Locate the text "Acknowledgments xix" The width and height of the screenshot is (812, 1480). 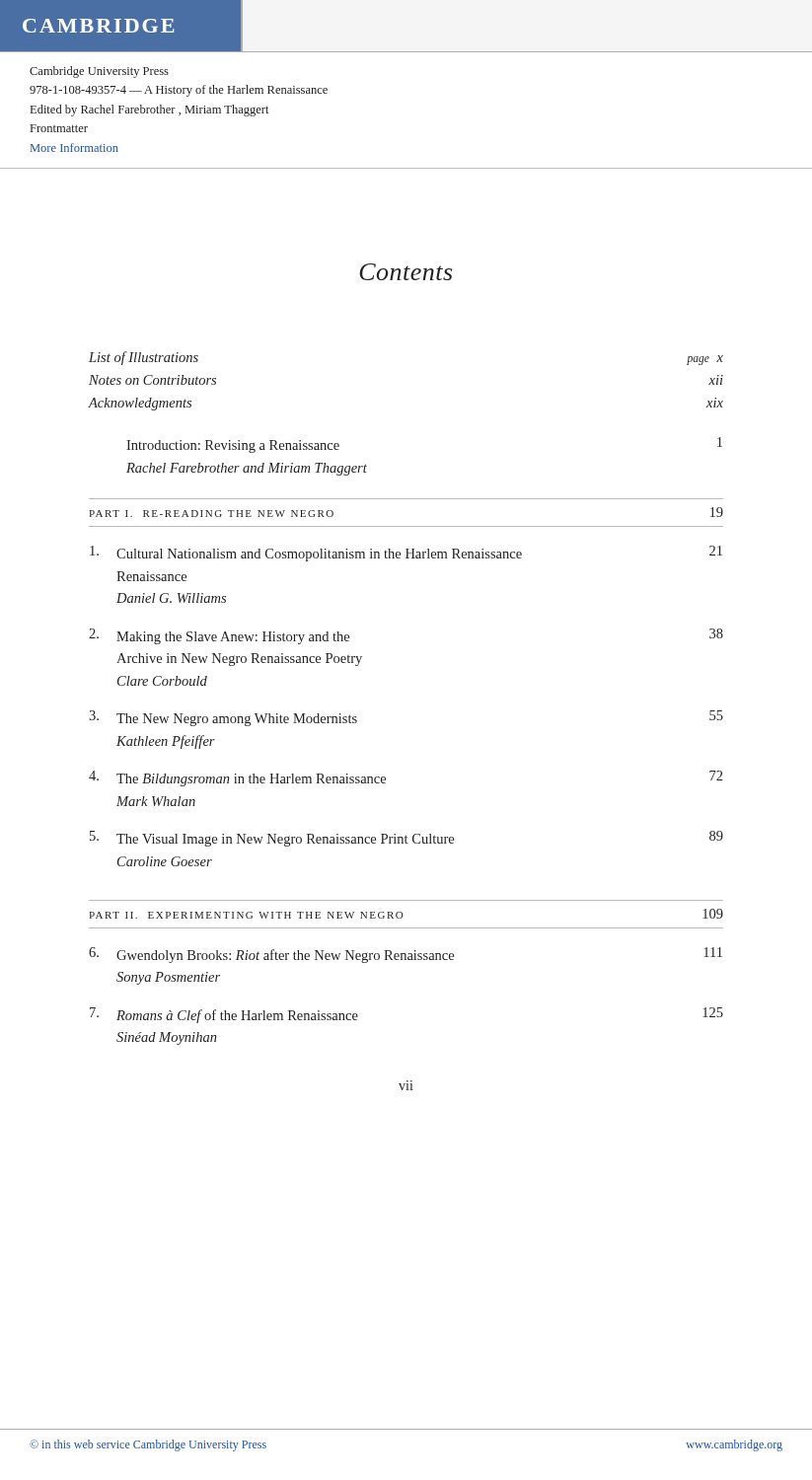[147, 403]
